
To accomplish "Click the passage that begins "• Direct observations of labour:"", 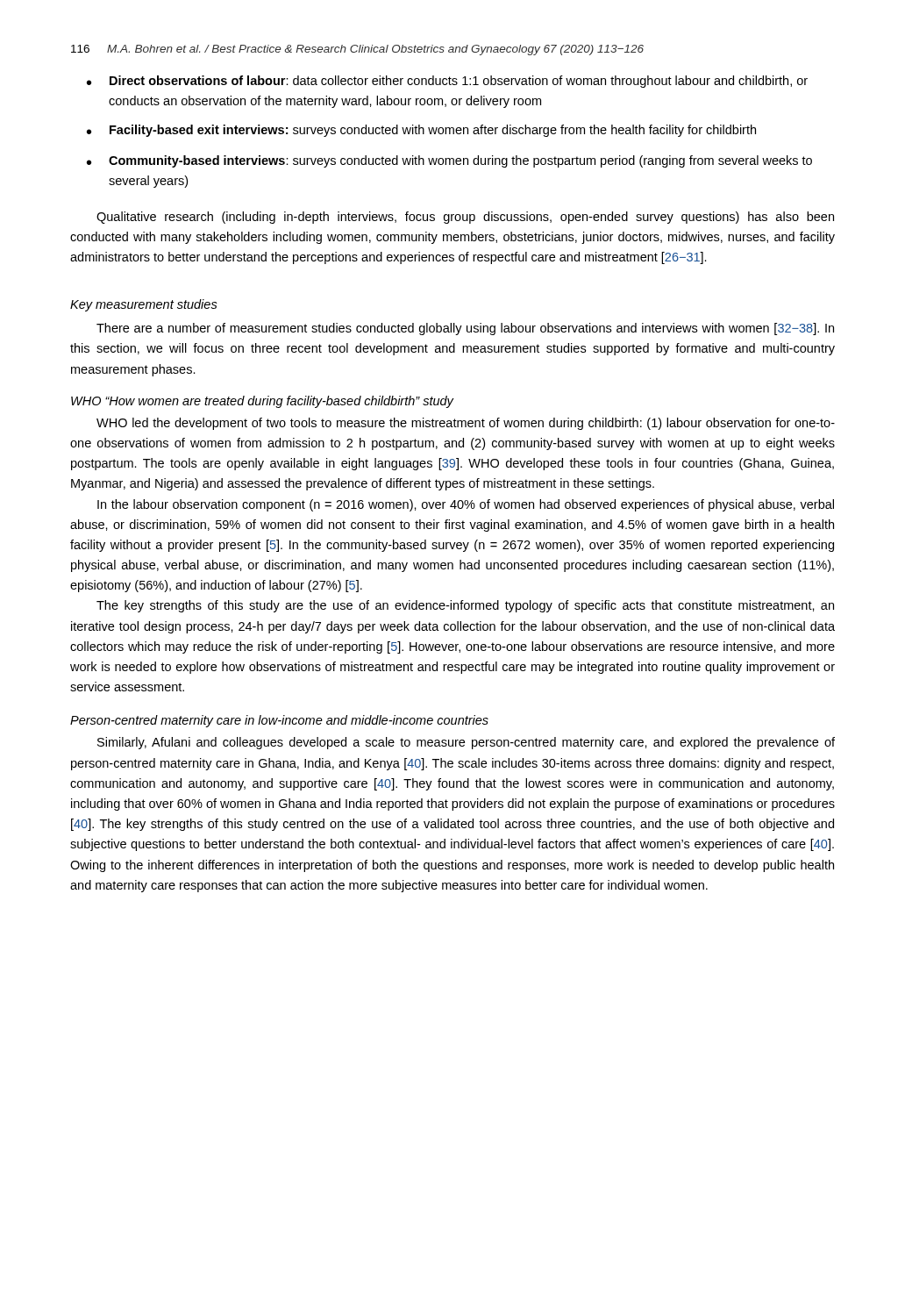I will [460, 91].
